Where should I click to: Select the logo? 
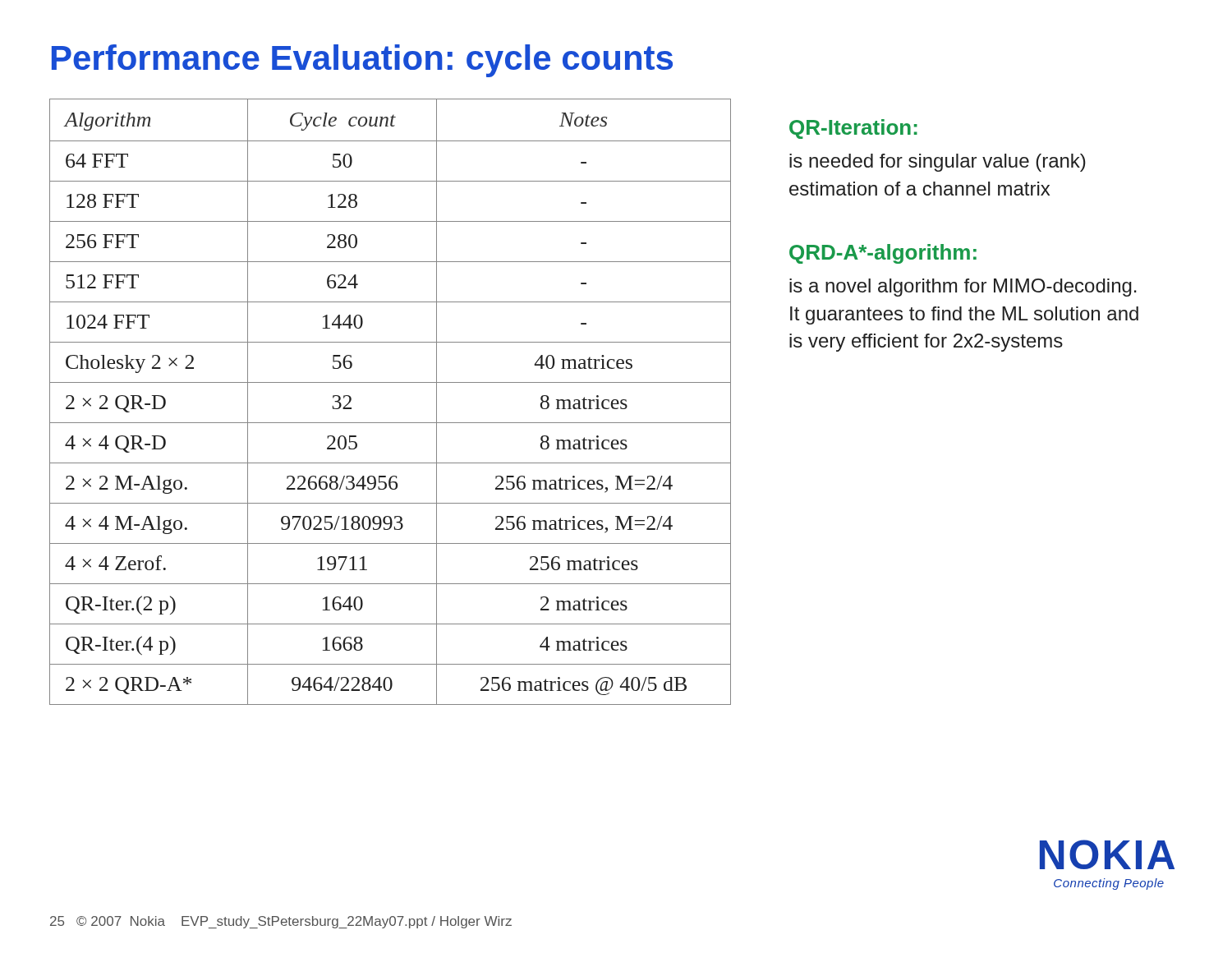coord(1109,865)
